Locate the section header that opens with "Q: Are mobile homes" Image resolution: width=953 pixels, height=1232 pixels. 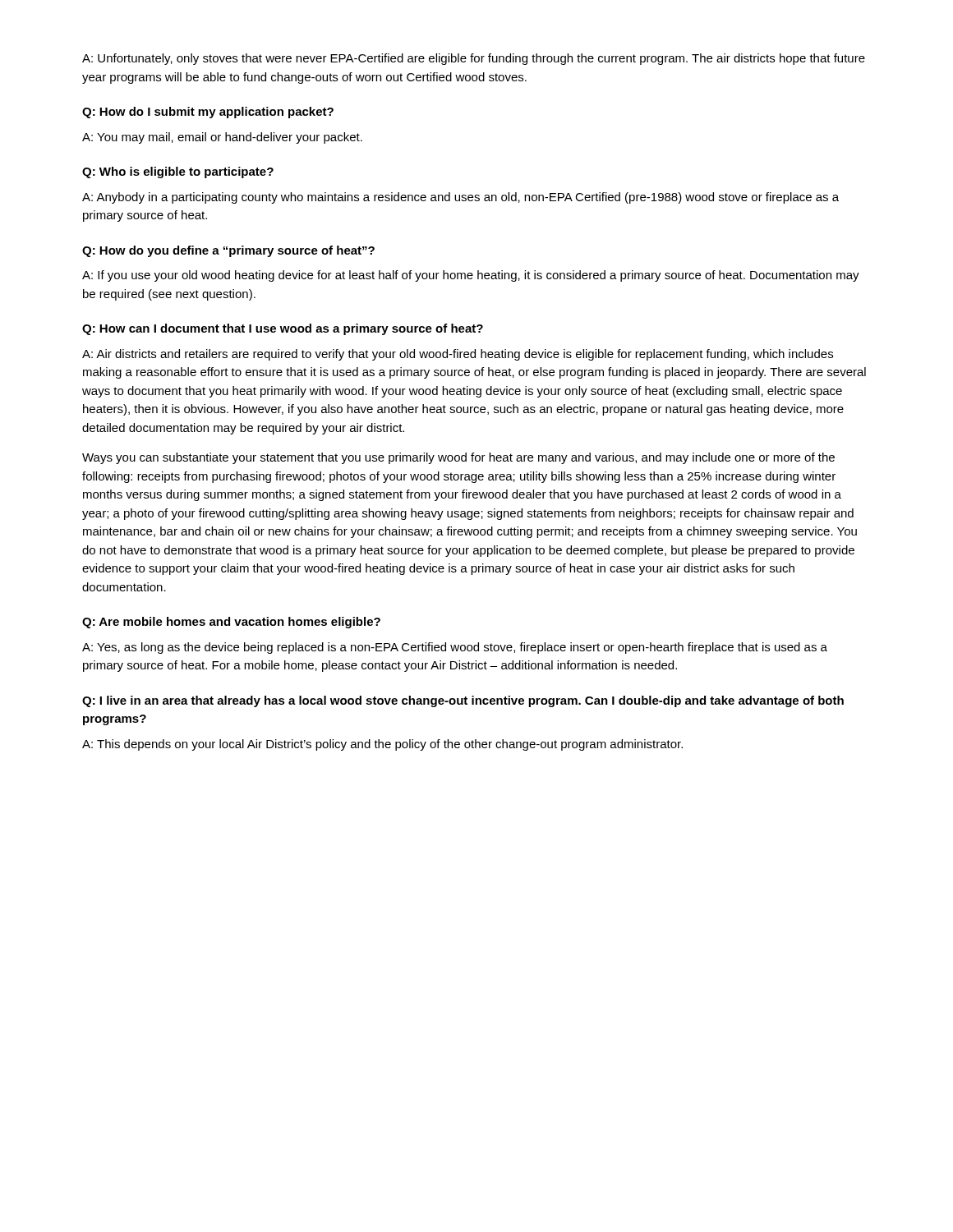pyautogui.click(x=232, y=621)
